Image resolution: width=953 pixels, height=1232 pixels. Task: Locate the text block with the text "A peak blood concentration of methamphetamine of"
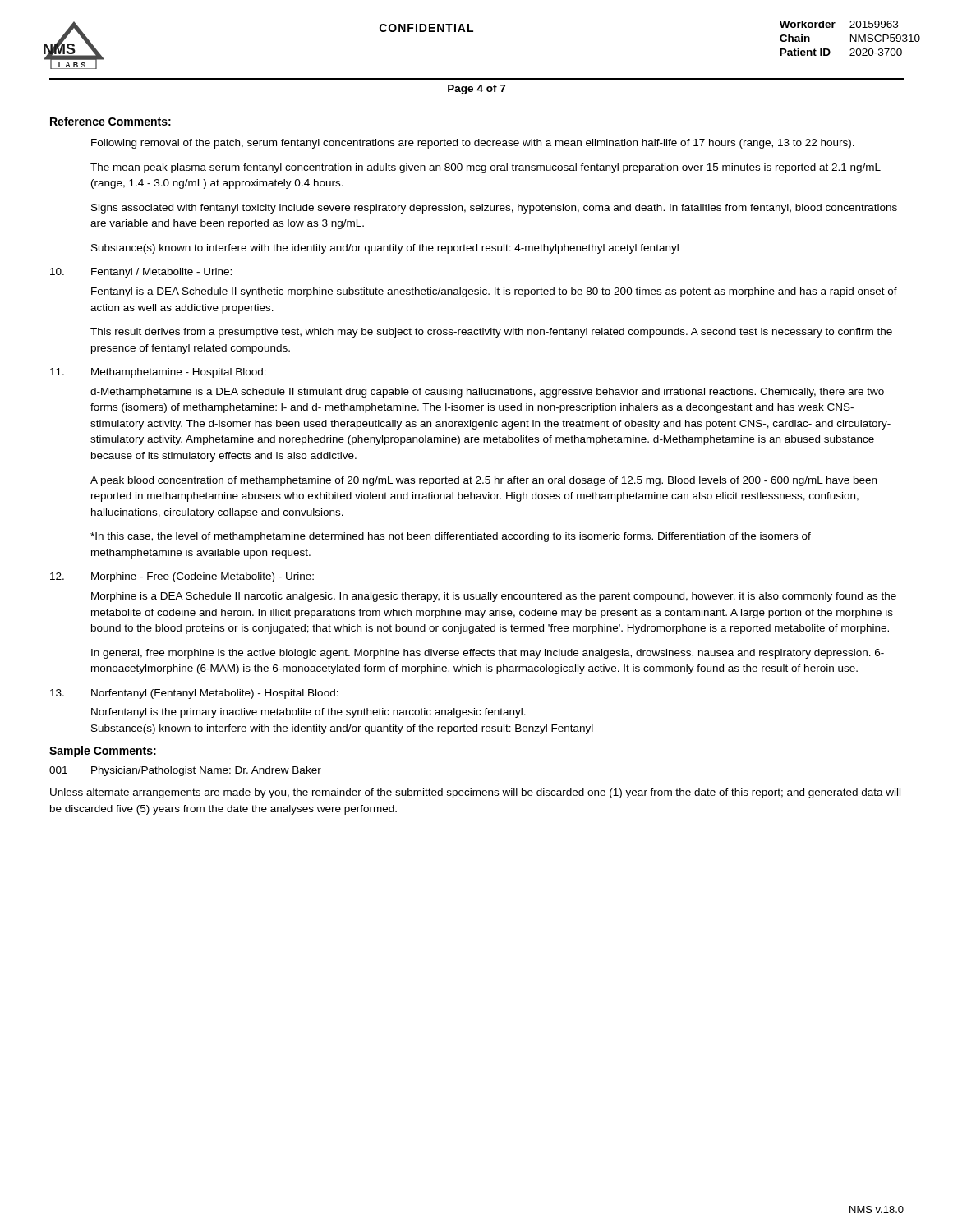(x=484, y=496)
